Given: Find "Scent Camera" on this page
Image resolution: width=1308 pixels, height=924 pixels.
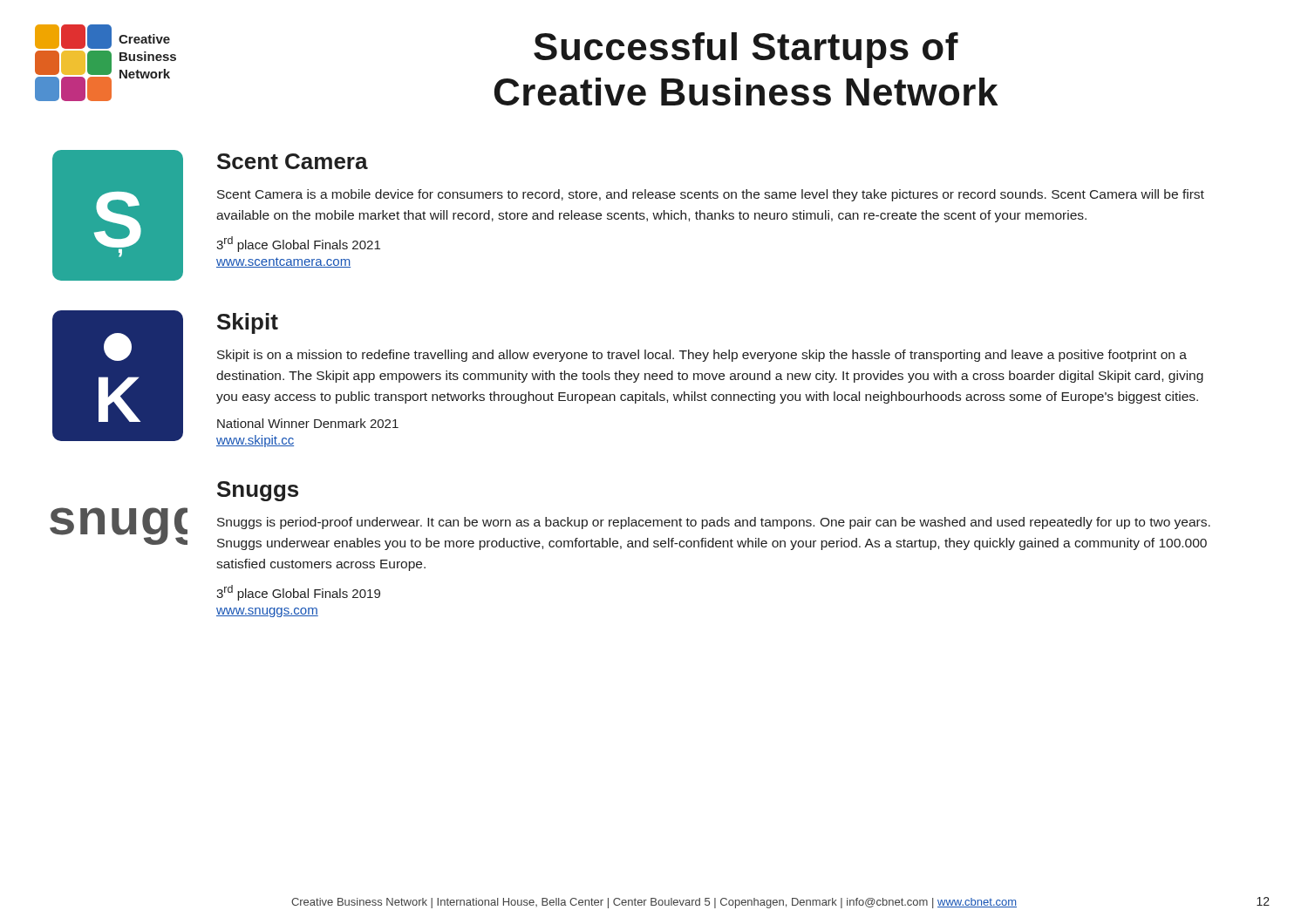Looking at the screenshot, I should tap(292, 161).
